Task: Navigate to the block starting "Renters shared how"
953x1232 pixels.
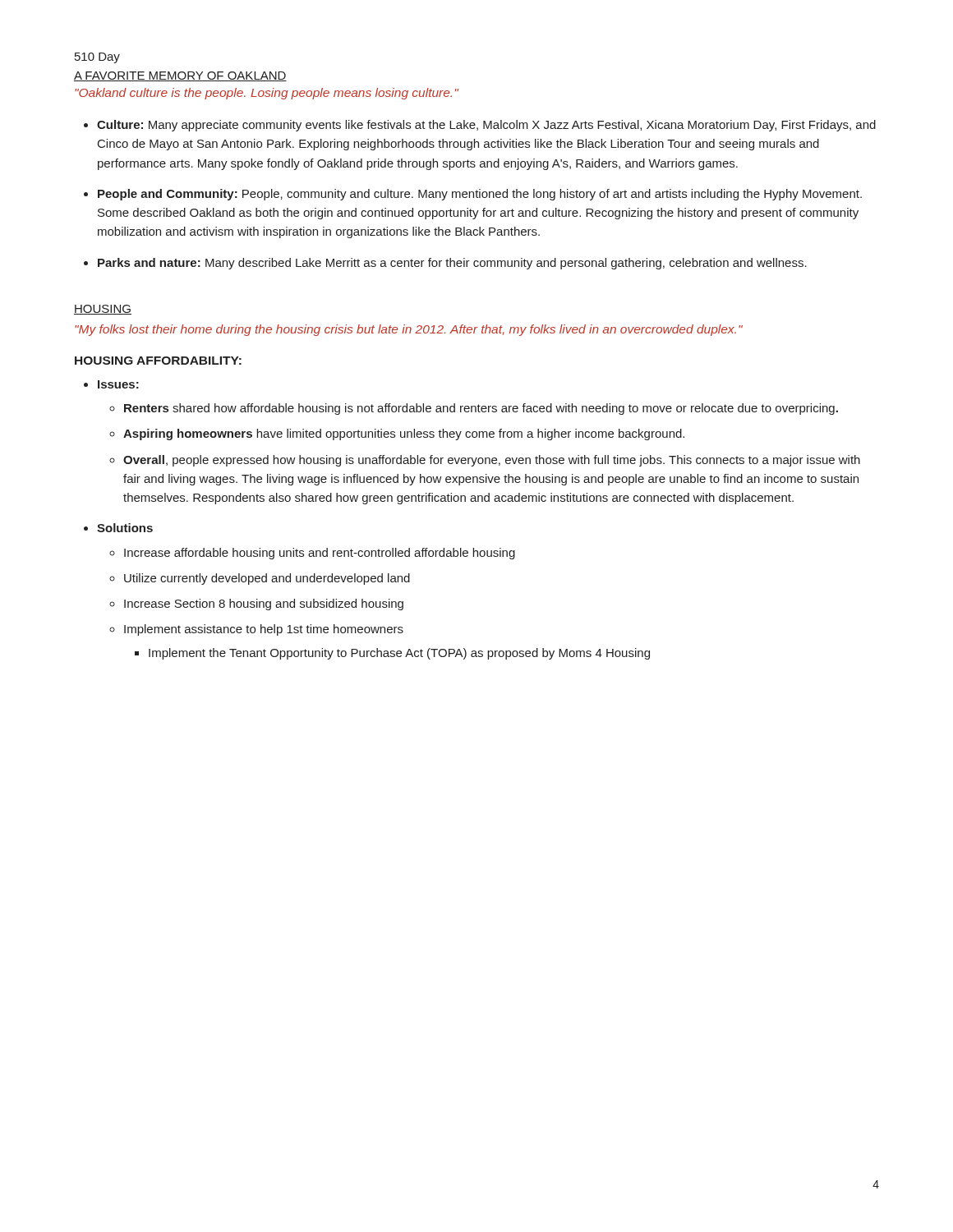Action: point(481,408)
